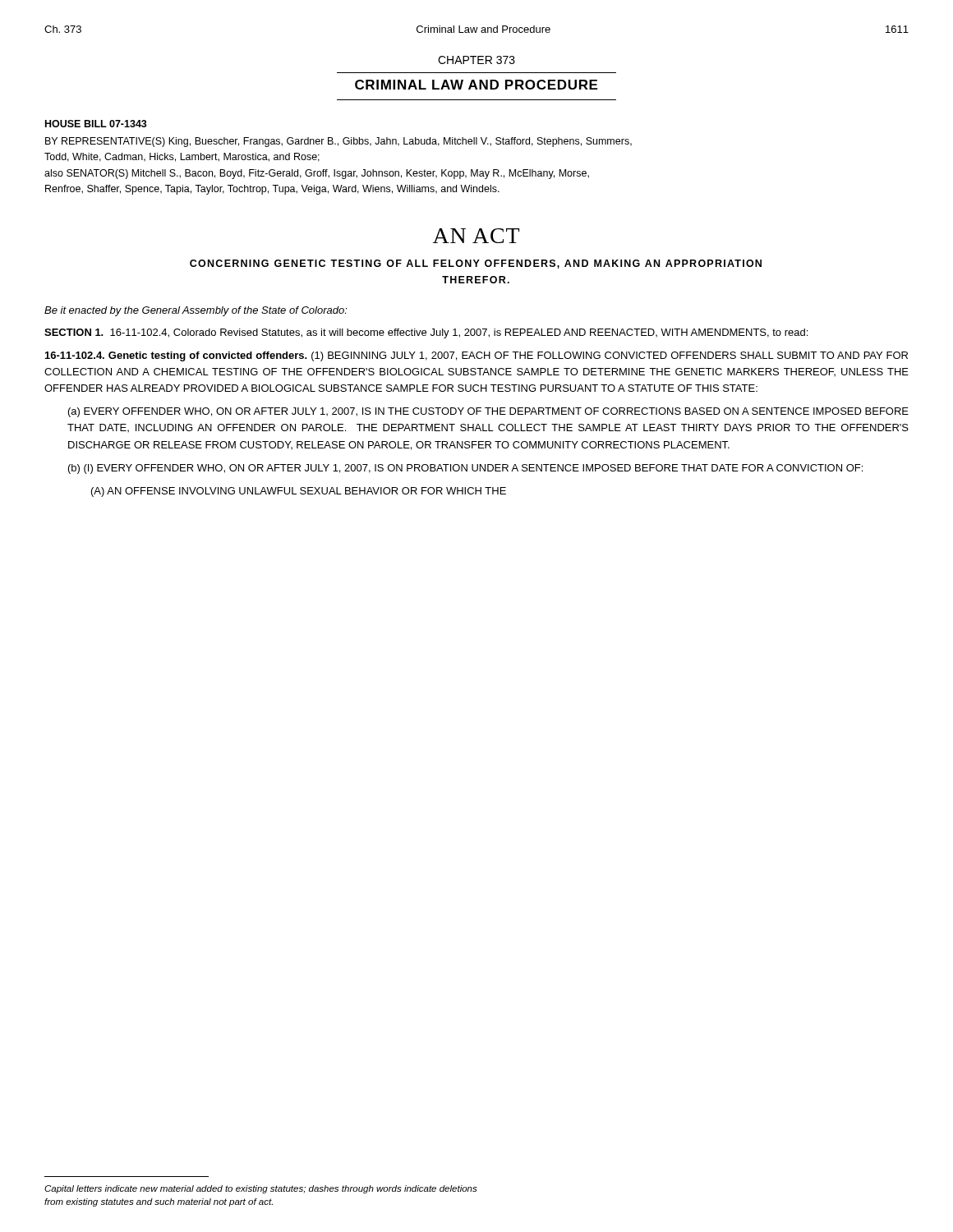Where does it say "CHAPTER 373"?

pyautogui.click(x=476, y=60)
